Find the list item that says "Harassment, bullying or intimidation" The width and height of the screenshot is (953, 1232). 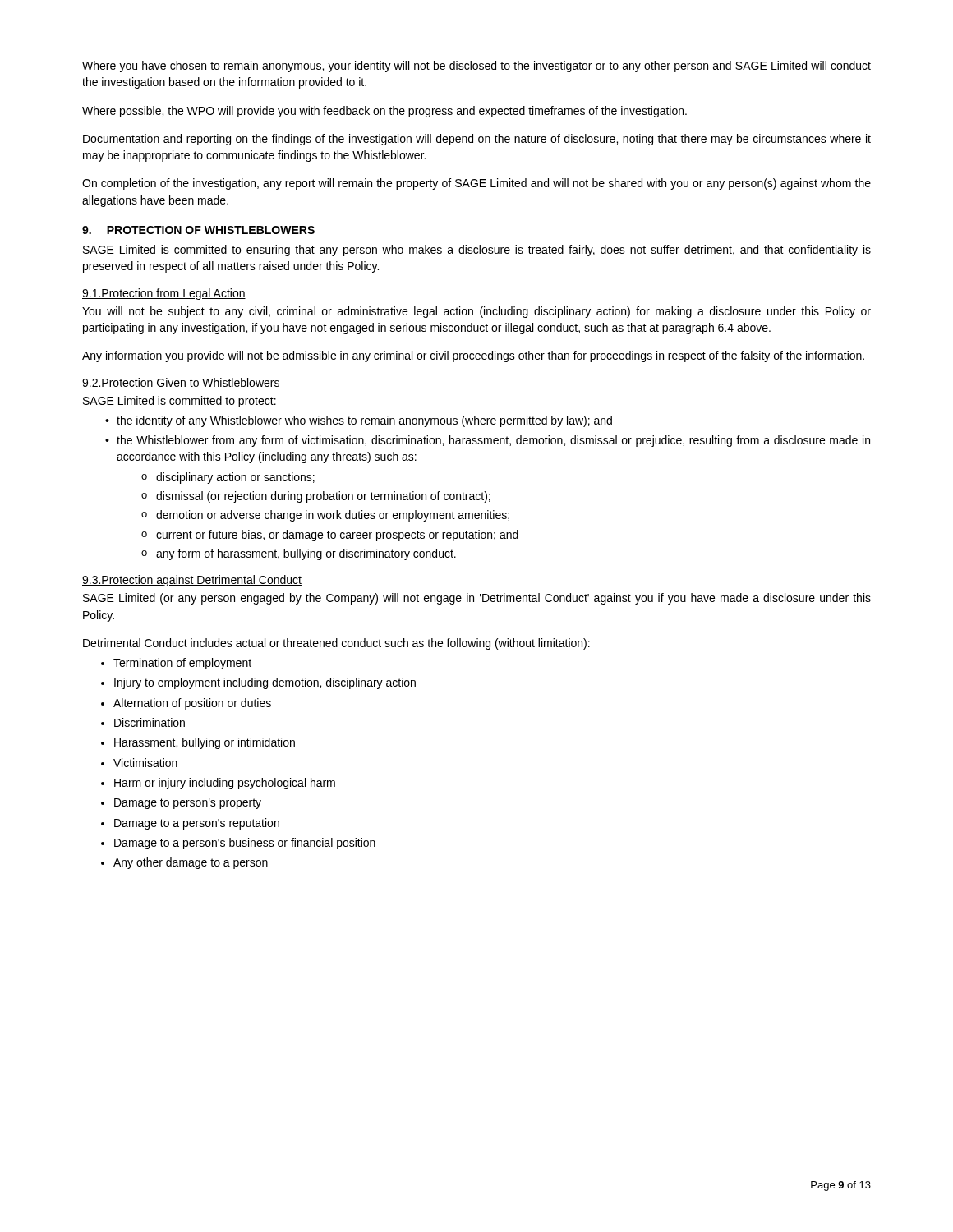(204, 743)
